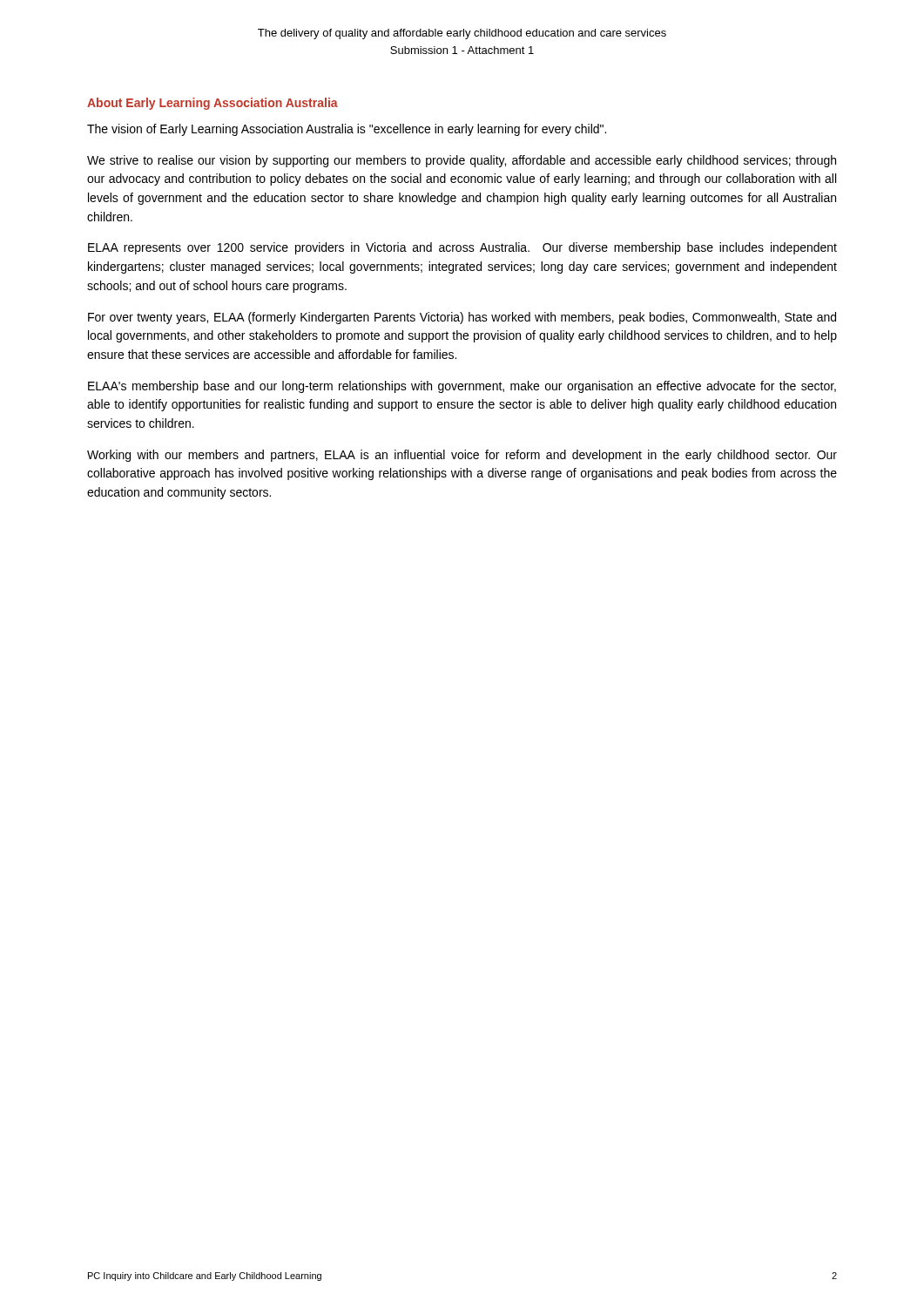Locate the block of text that opens with "We strive to realise our"
The height and width of the screenshot is (1307, 924).
click(x=462, y=188)
